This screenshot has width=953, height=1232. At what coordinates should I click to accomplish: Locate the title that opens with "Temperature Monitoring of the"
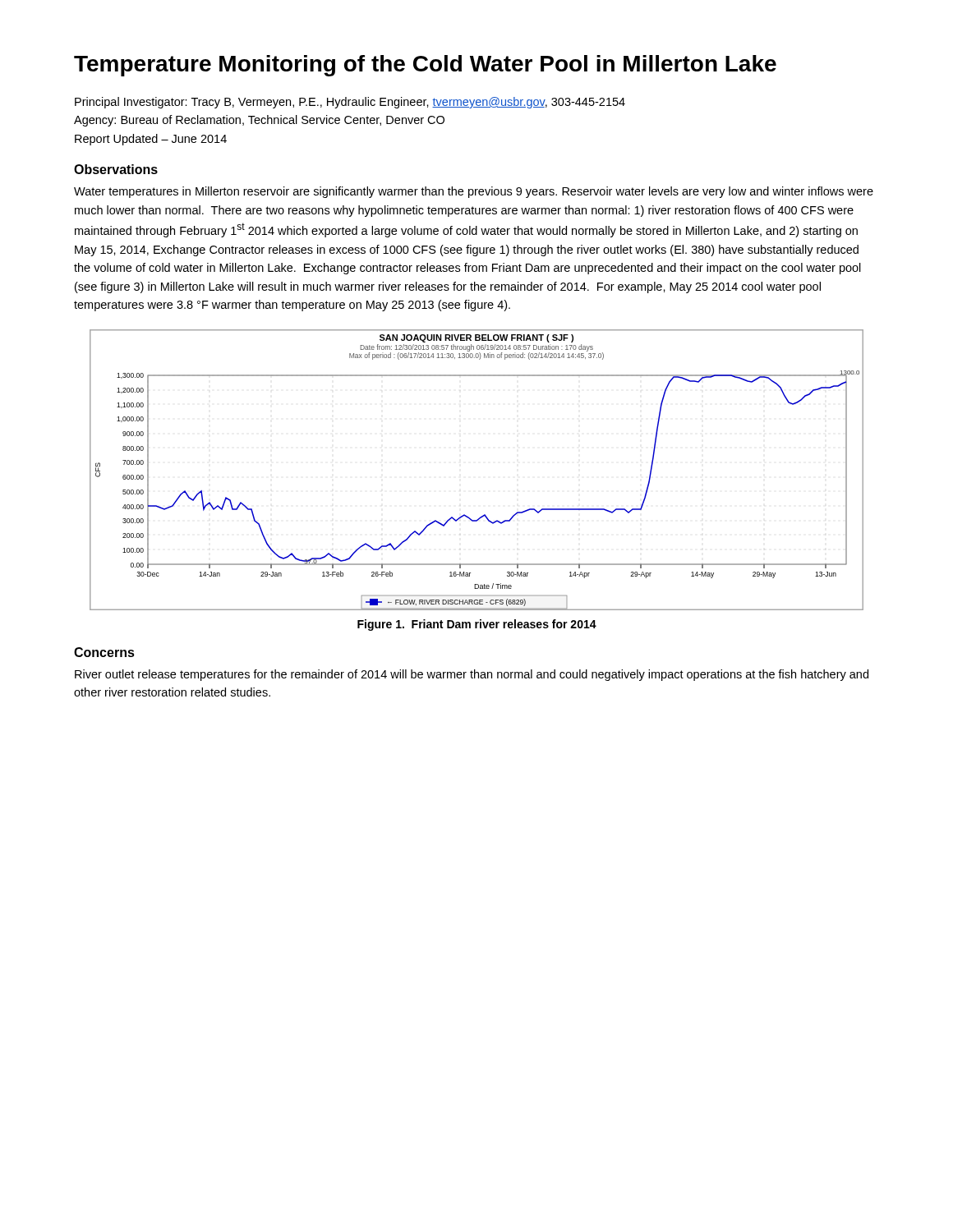[476, 64]
